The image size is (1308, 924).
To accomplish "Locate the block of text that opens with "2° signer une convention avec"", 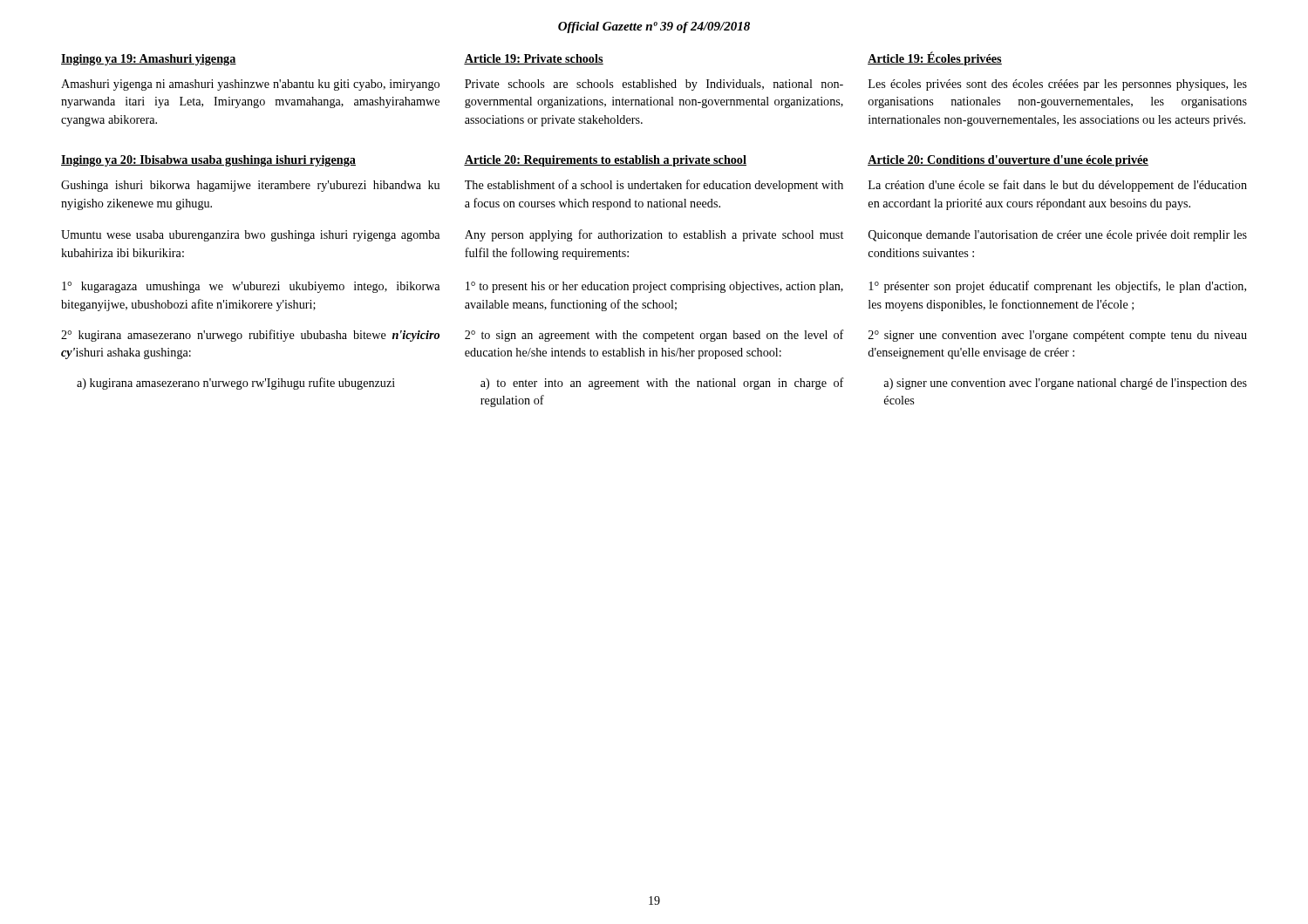I will coord(1057,343).
